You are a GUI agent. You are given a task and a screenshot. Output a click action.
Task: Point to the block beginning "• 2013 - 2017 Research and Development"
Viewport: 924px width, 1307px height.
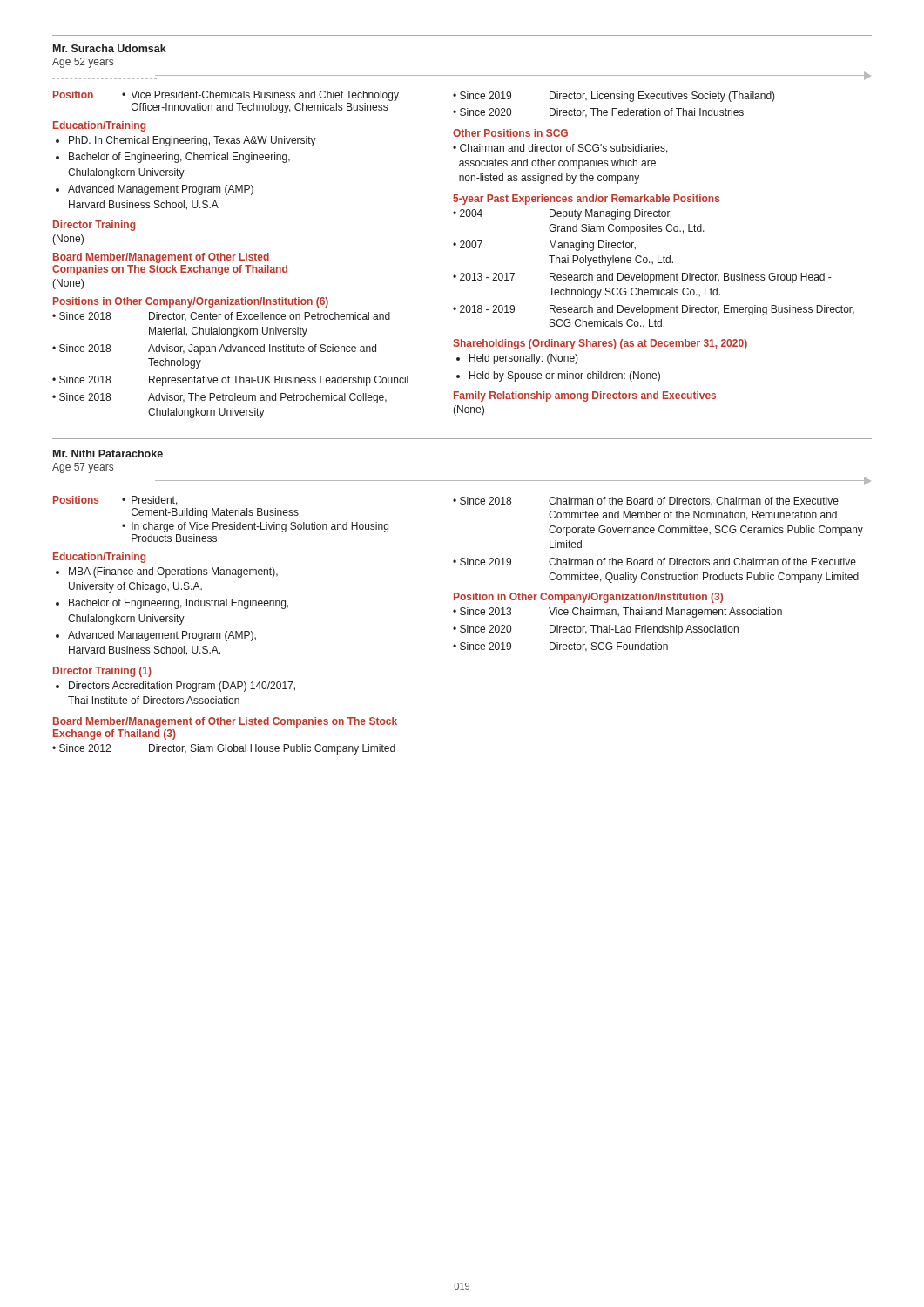tap(662, 285)
